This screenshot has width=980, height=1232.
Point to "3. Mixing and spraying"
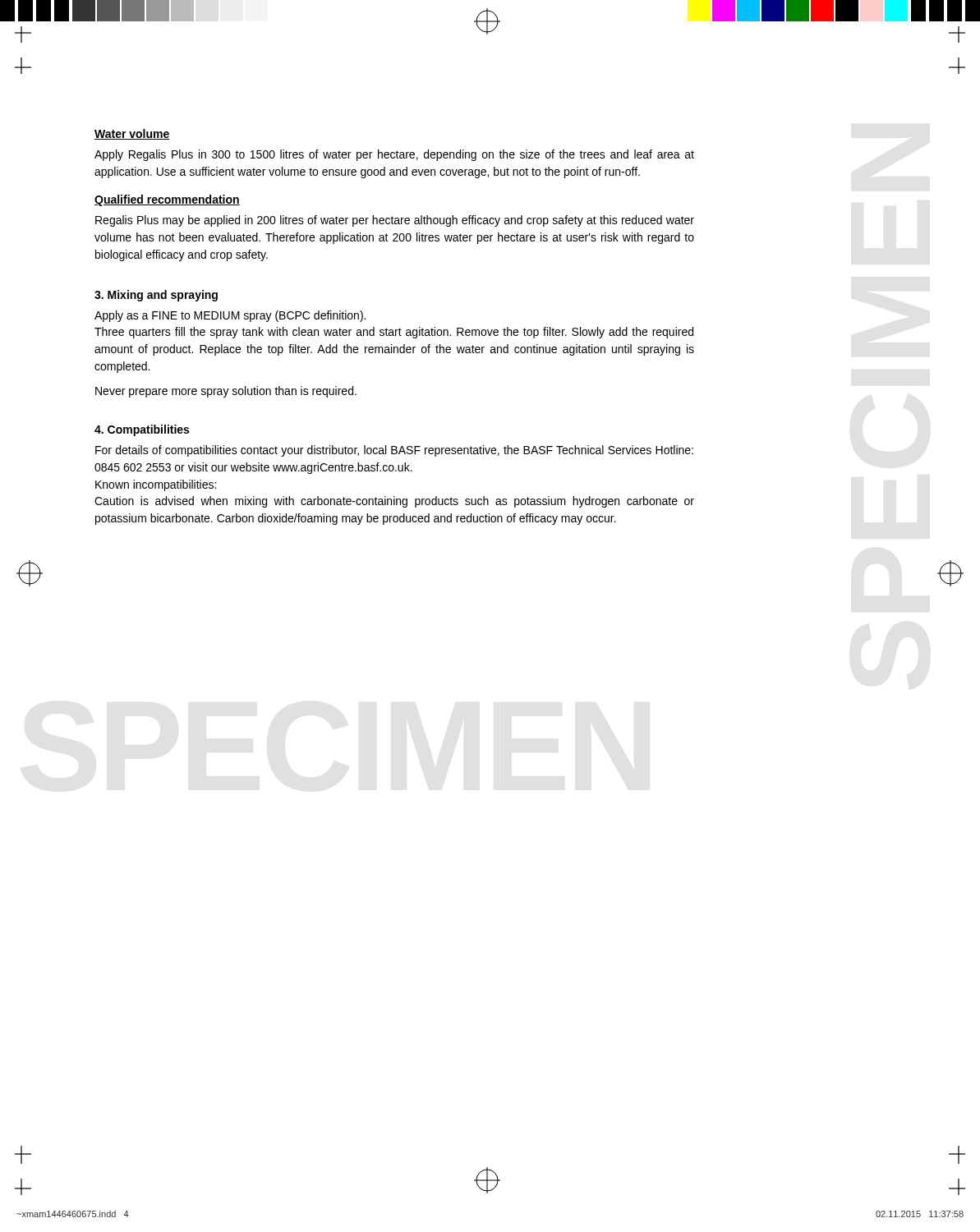(156, 295)
